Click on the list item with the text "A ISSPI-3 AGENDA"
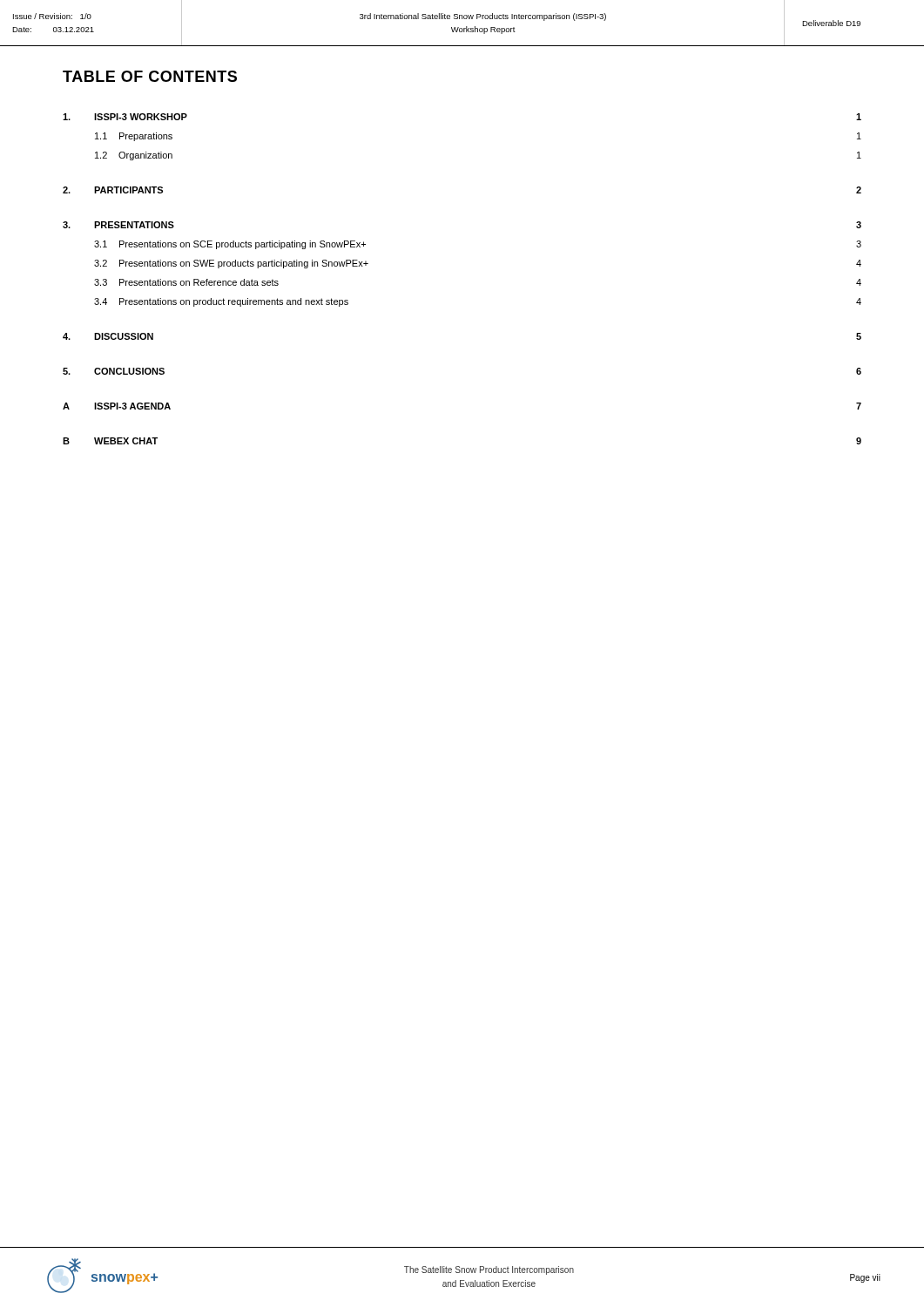Image resolution: width=924 pixels, height=1307 pixels. coord(132,406)
